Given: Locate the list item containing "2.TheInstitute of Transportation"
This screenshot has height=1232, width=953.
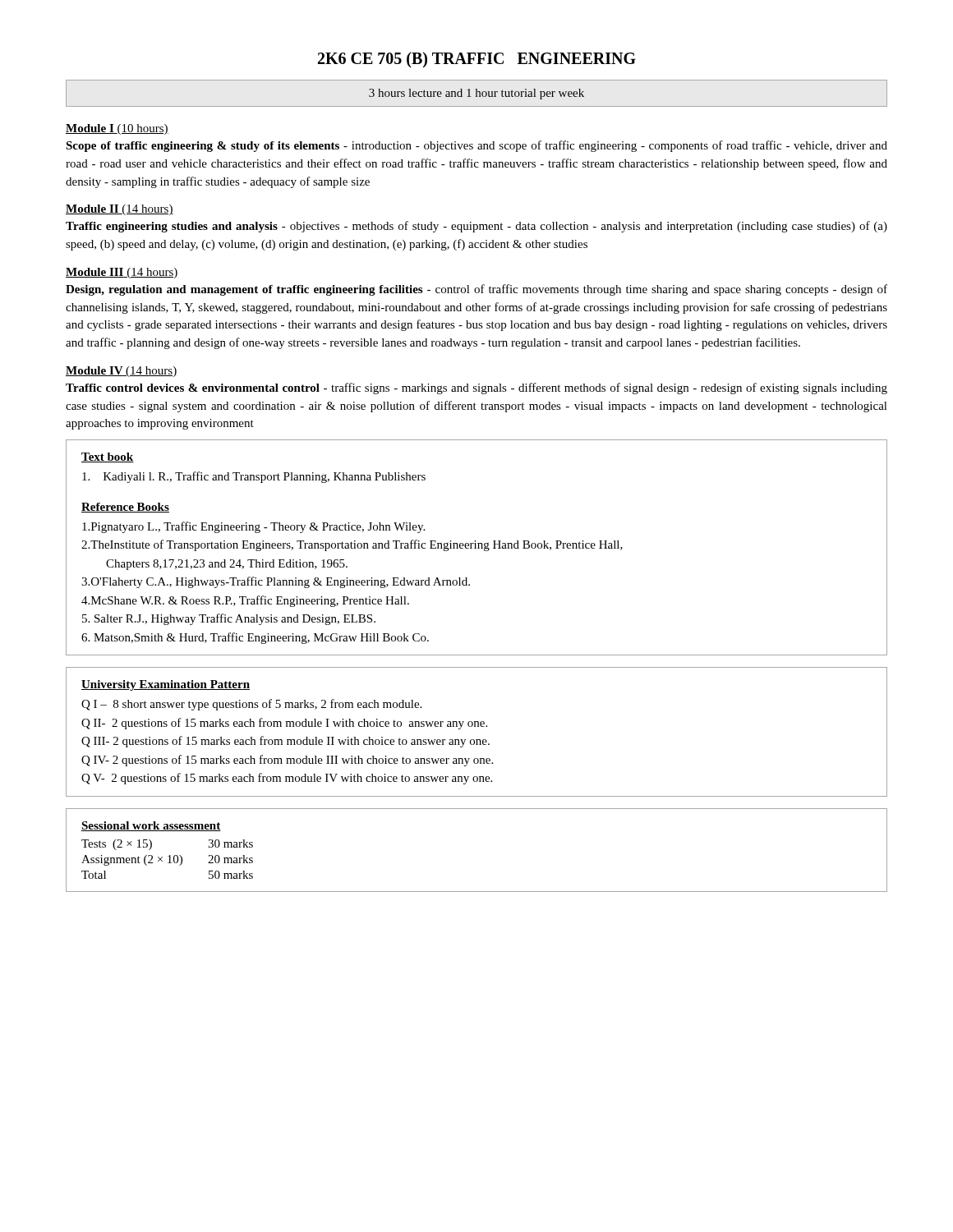Looking at the screenshot, I should [x=352, y=545].
